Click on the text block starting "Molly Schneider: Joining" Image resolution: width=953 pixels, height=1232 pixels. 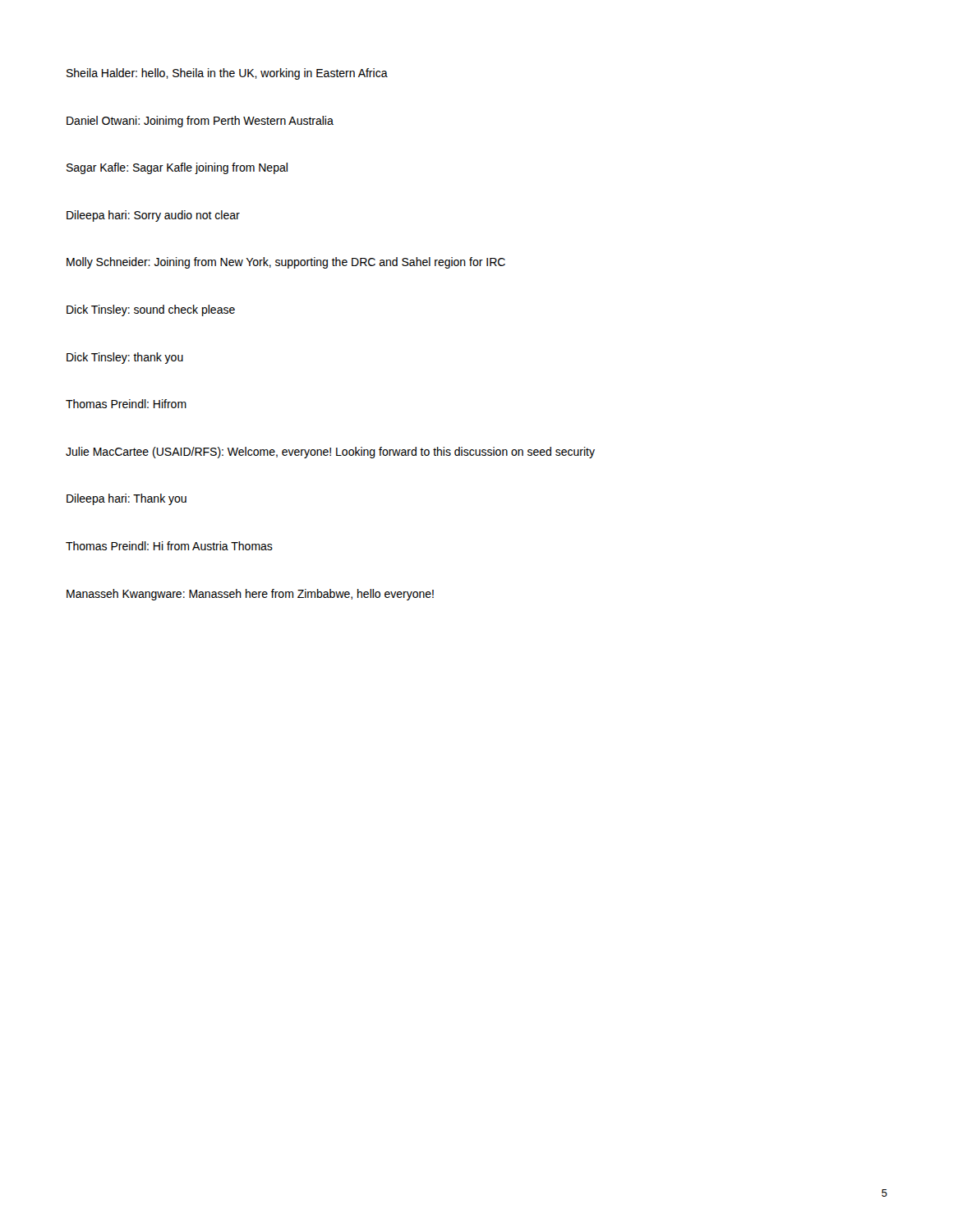(286, 262)
